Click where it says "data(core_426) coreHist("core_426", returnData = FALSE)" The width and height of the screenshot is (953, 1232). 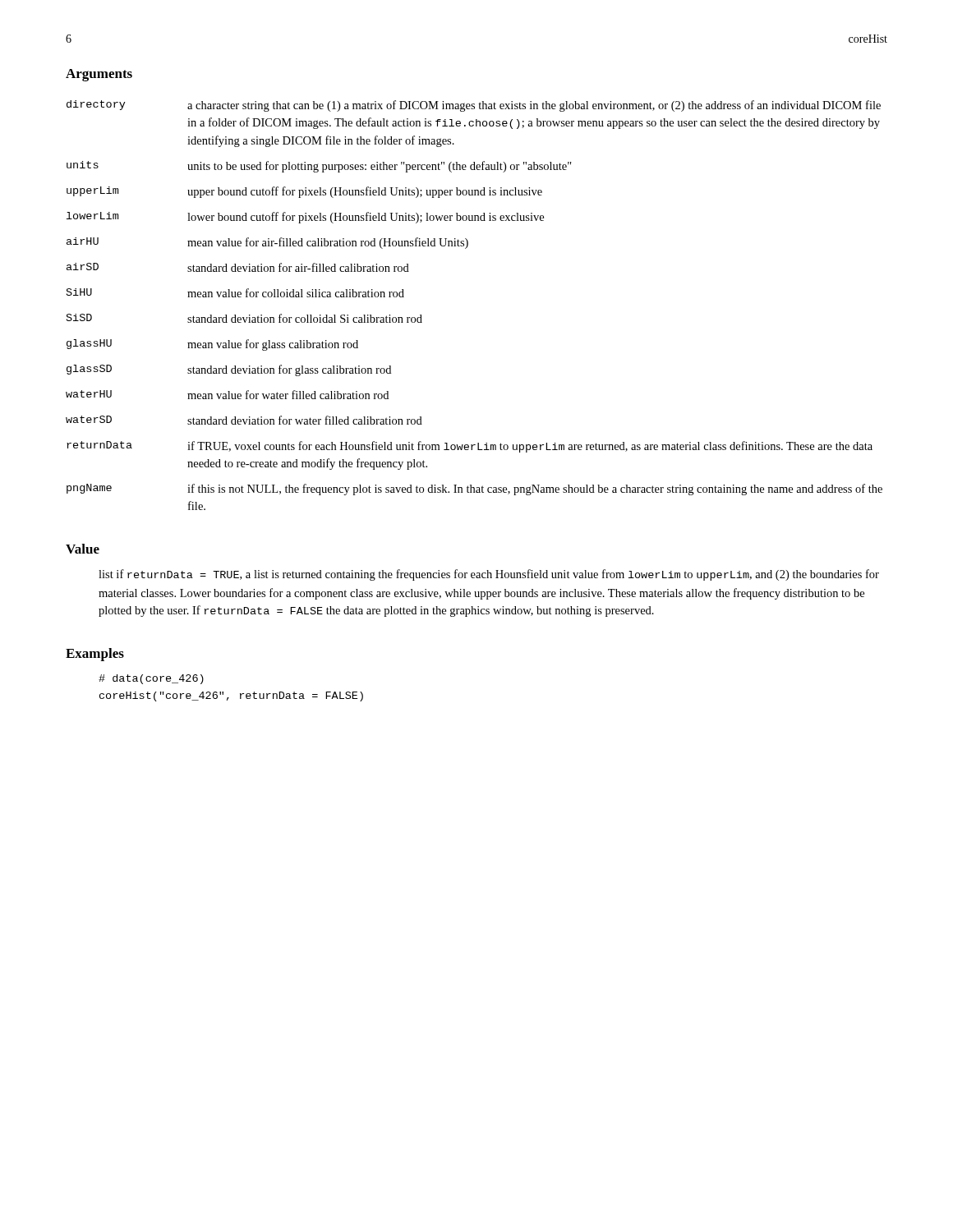coord(151,679)
